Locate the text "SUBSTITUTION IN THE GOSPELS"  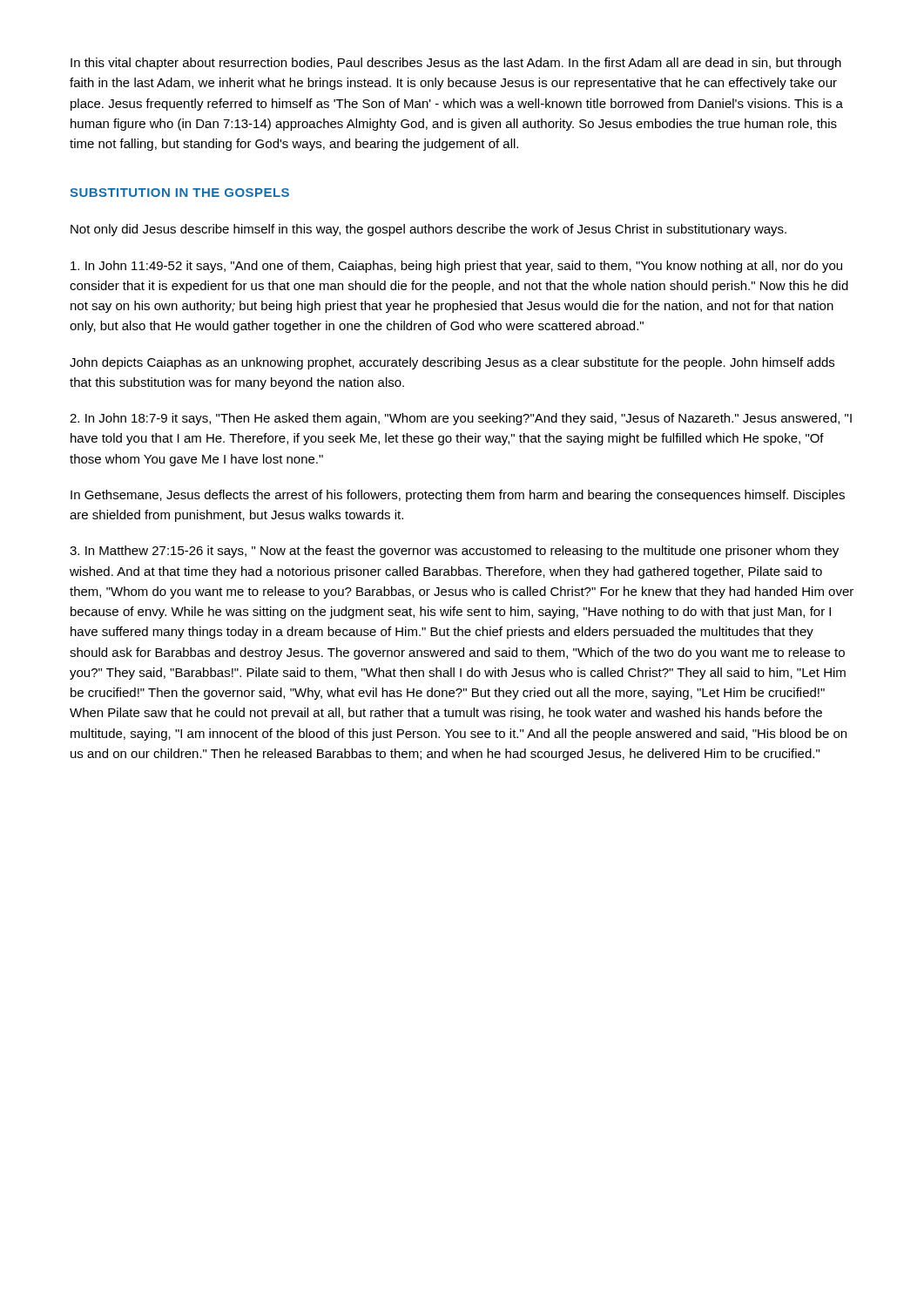(x=180, y=192)
